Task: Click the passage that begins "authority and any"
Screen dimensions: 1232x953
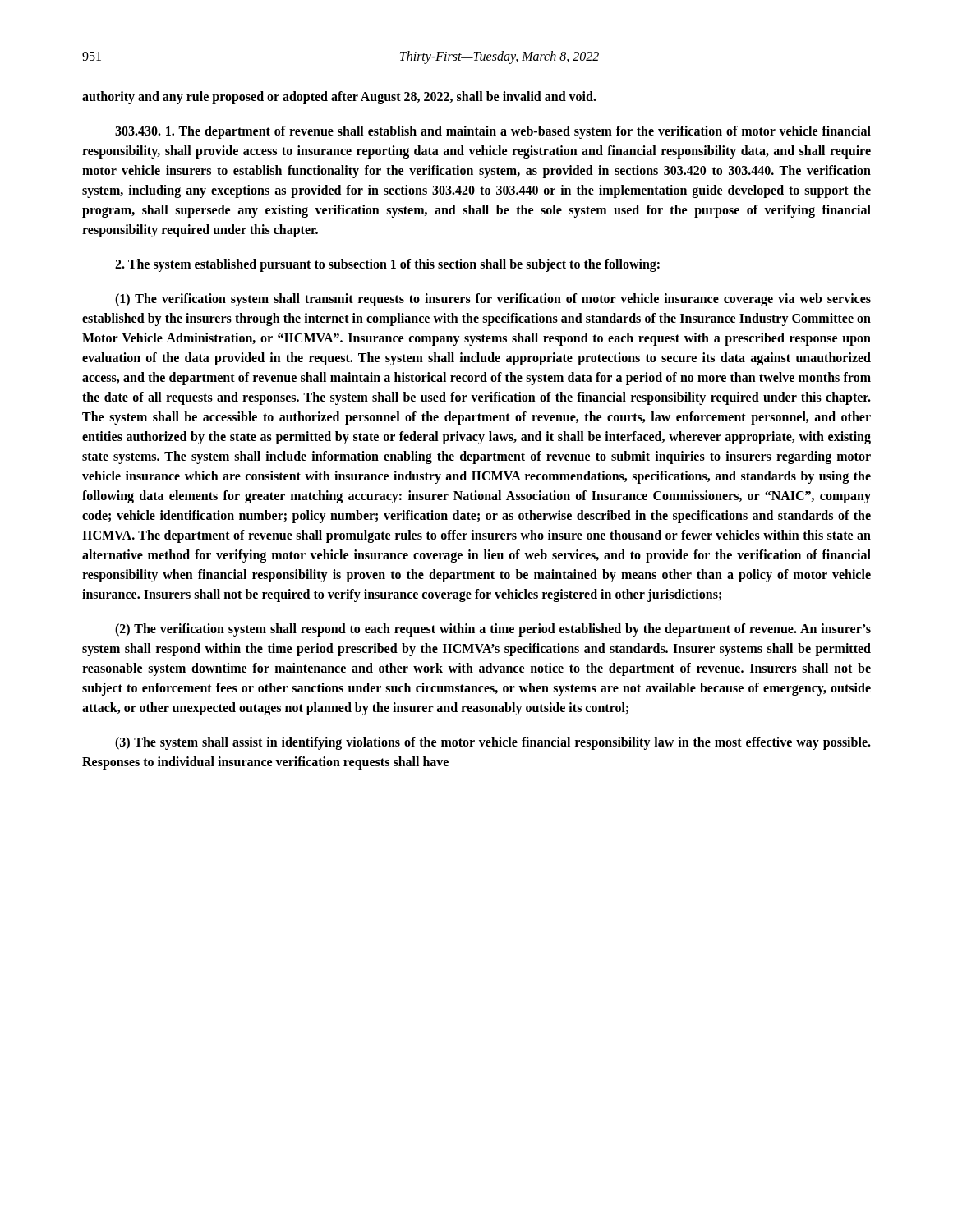Action: tap(339, 97)
